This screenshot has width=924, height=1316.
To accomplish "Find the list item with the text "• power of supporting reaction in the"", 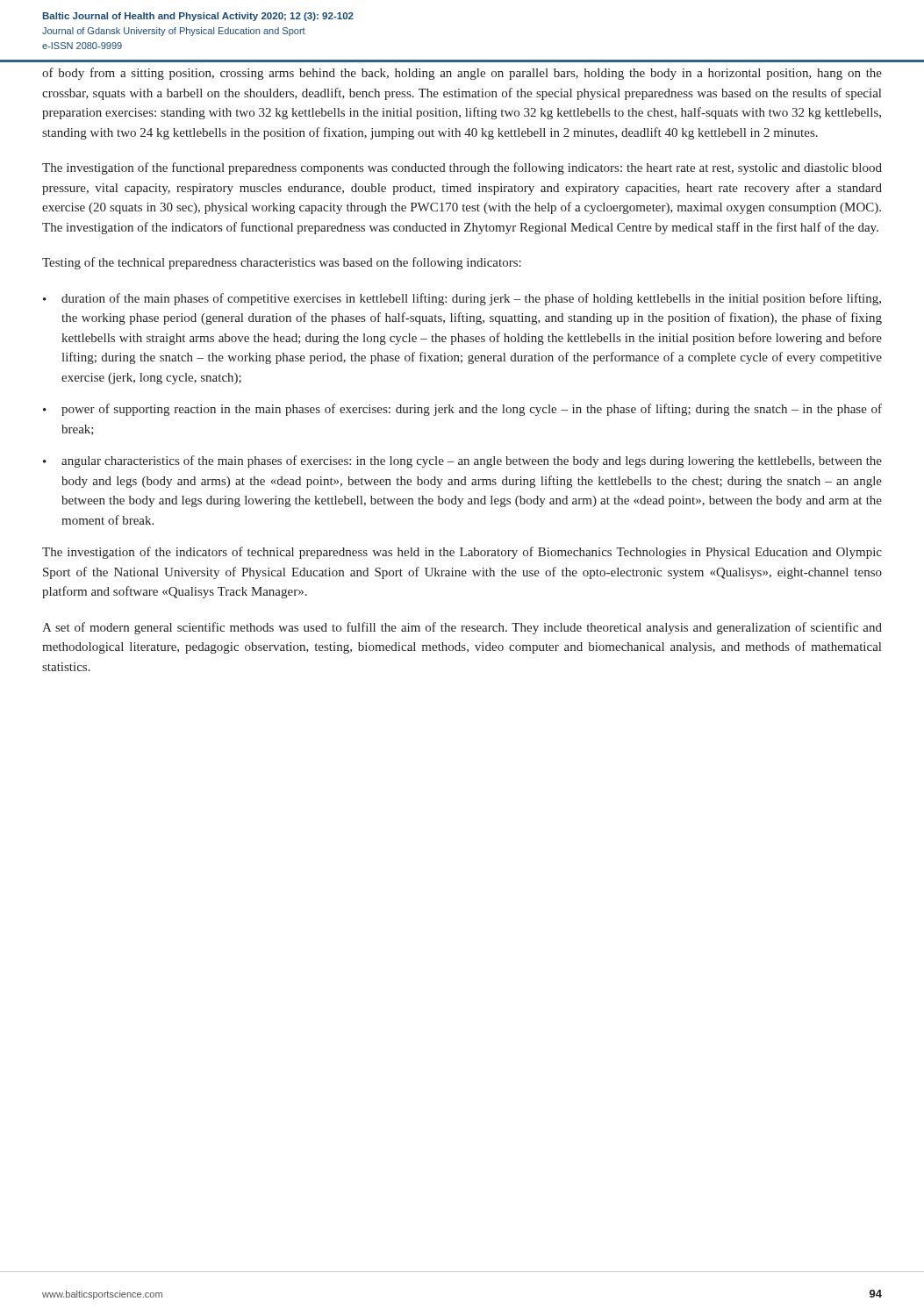I will pos(462,419).
